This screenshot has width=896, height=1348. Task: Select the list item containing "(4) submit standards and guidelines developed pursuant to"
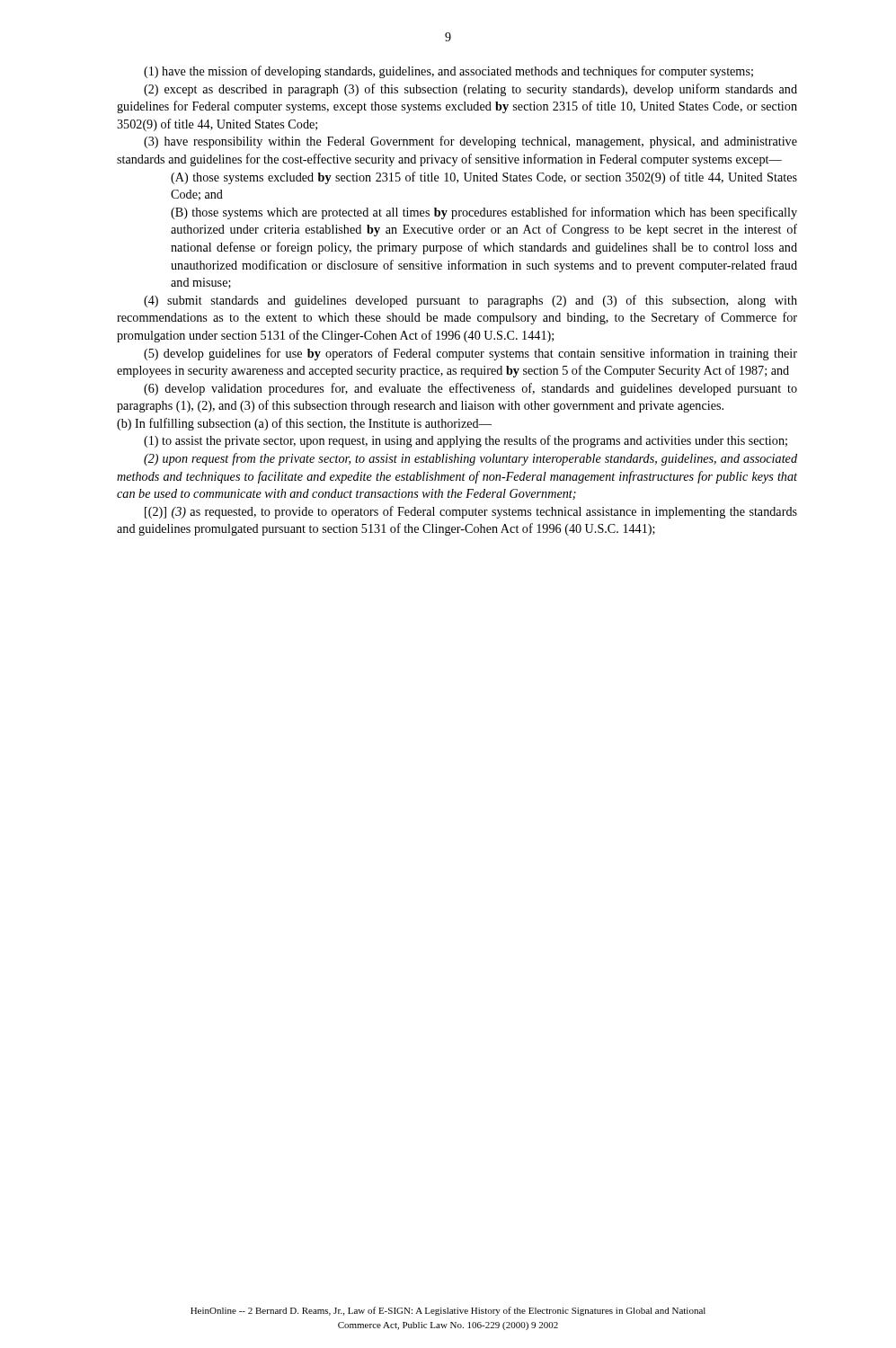(457, 318)
